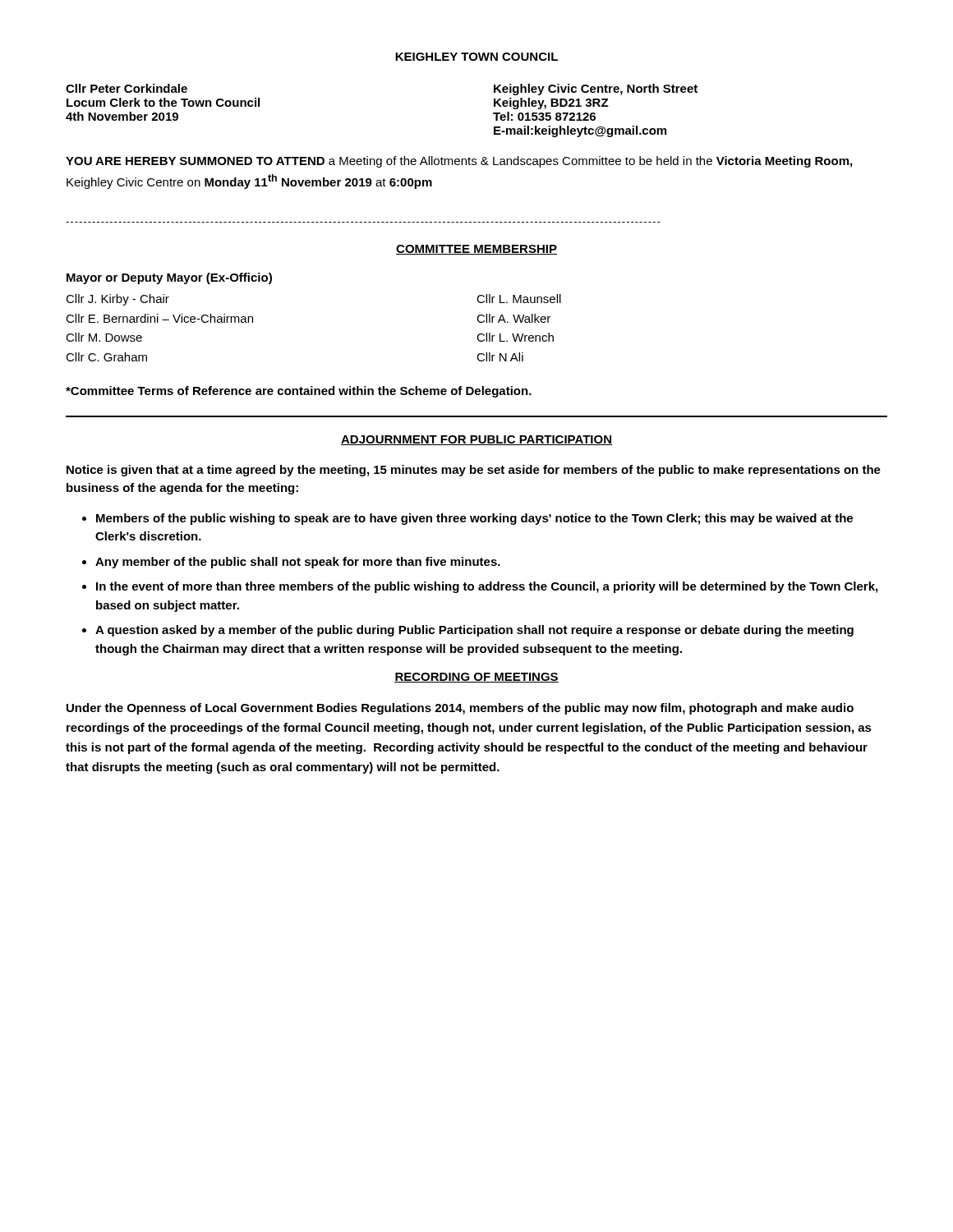This screenshot has height=1232, width=953.
Task: Locate the block starting "Keighley Civic Centre, North Street"
Action: (595, 109)
